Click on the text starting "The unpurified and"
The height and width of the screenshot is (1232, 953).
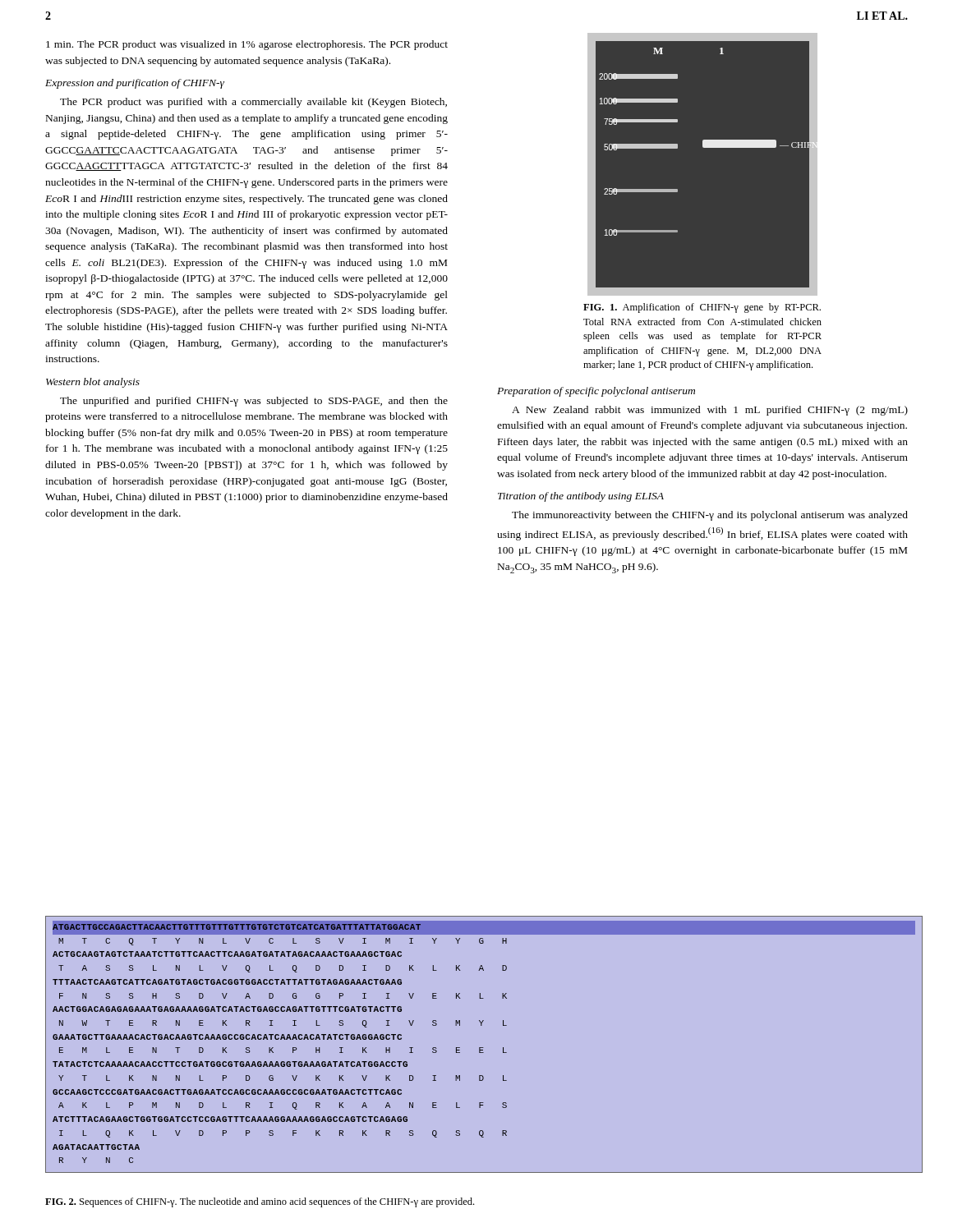point(246,457)
